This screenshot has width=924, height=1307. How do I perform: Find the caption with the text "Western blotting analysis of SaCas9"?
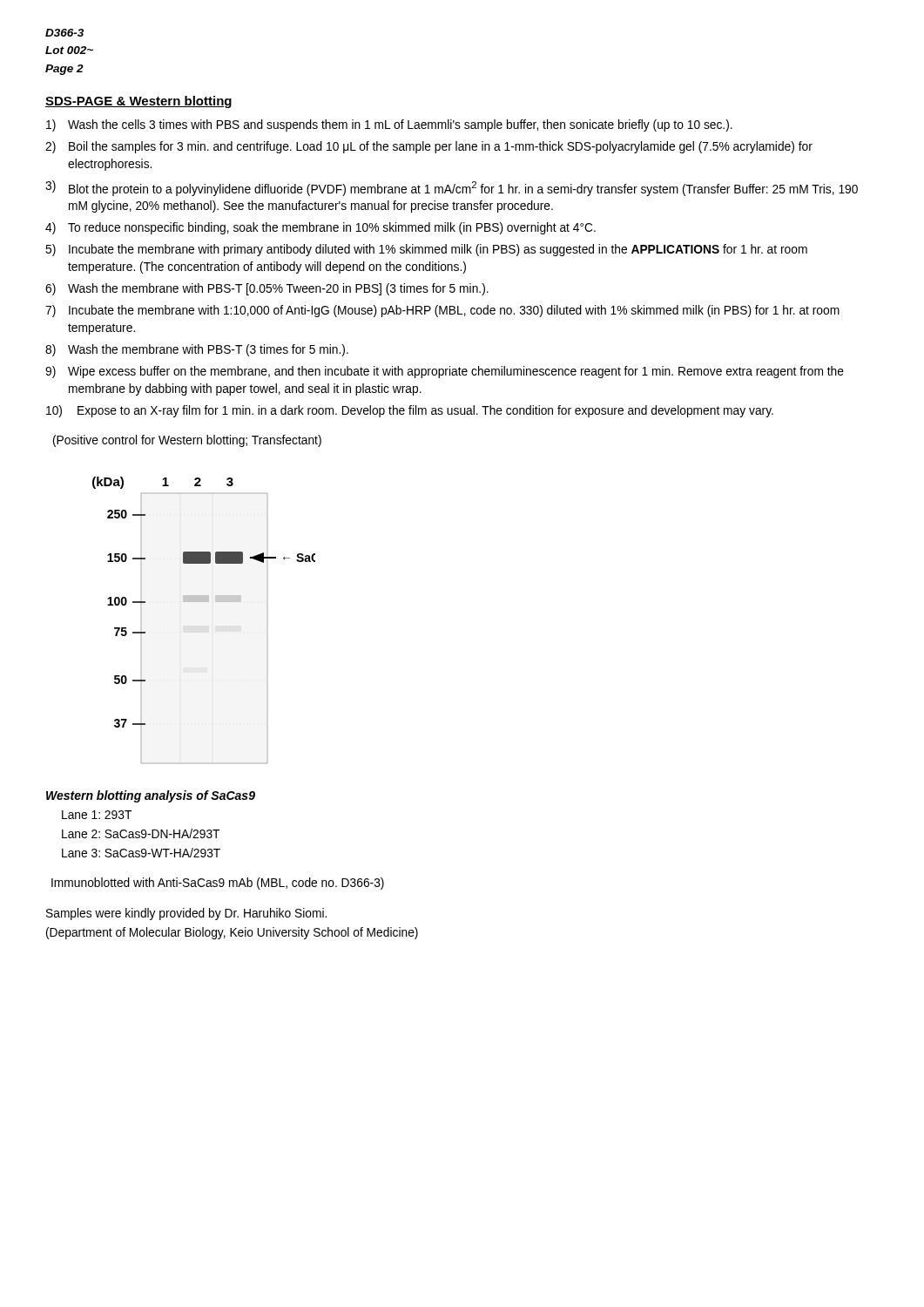point(151,796)
